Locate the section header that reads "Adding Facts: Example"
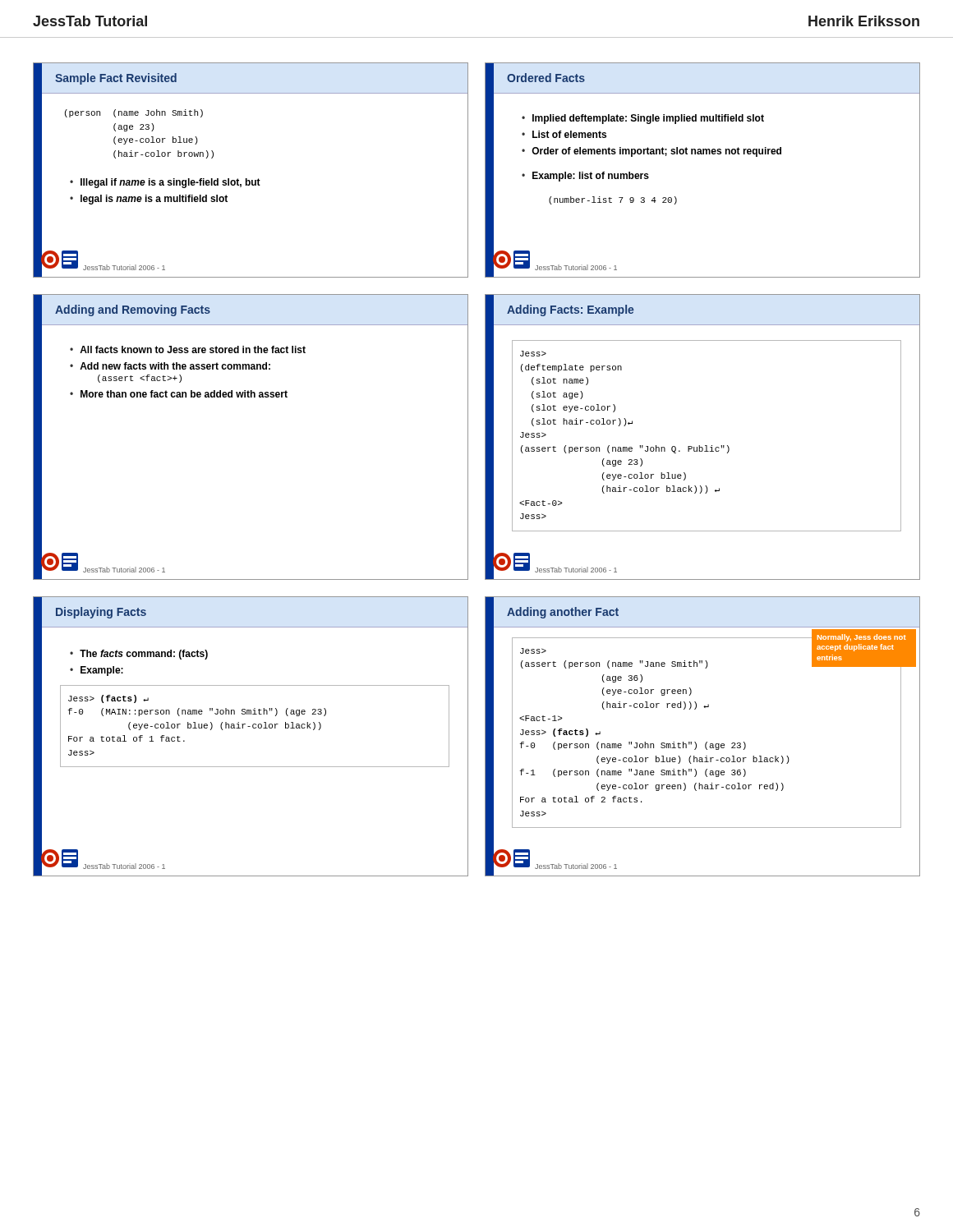Screen dimensions: 1232x953 tap(571, 310)
